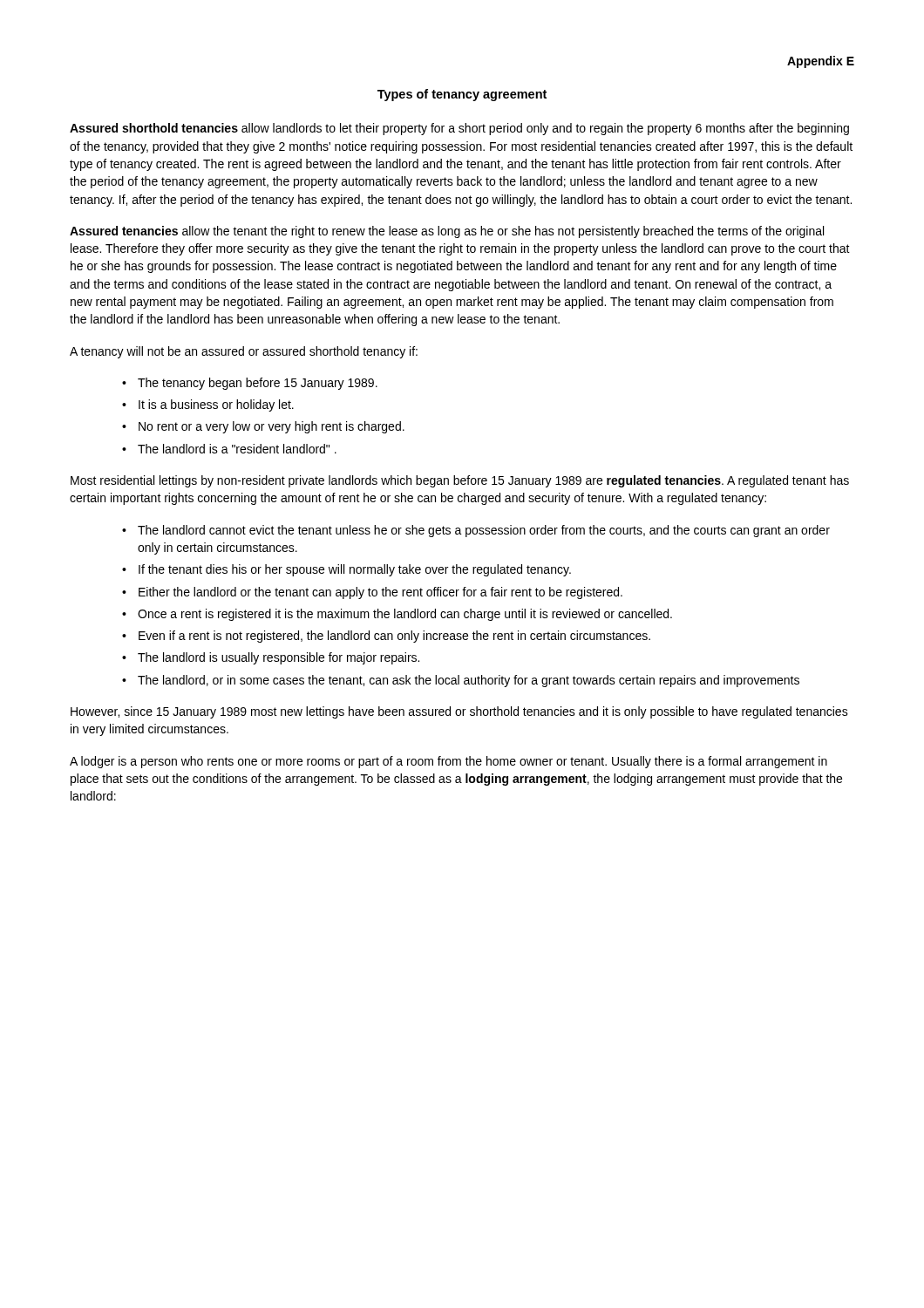Find the block starting "The landlord cannot evict the tenant unless"

click(484, 539)
